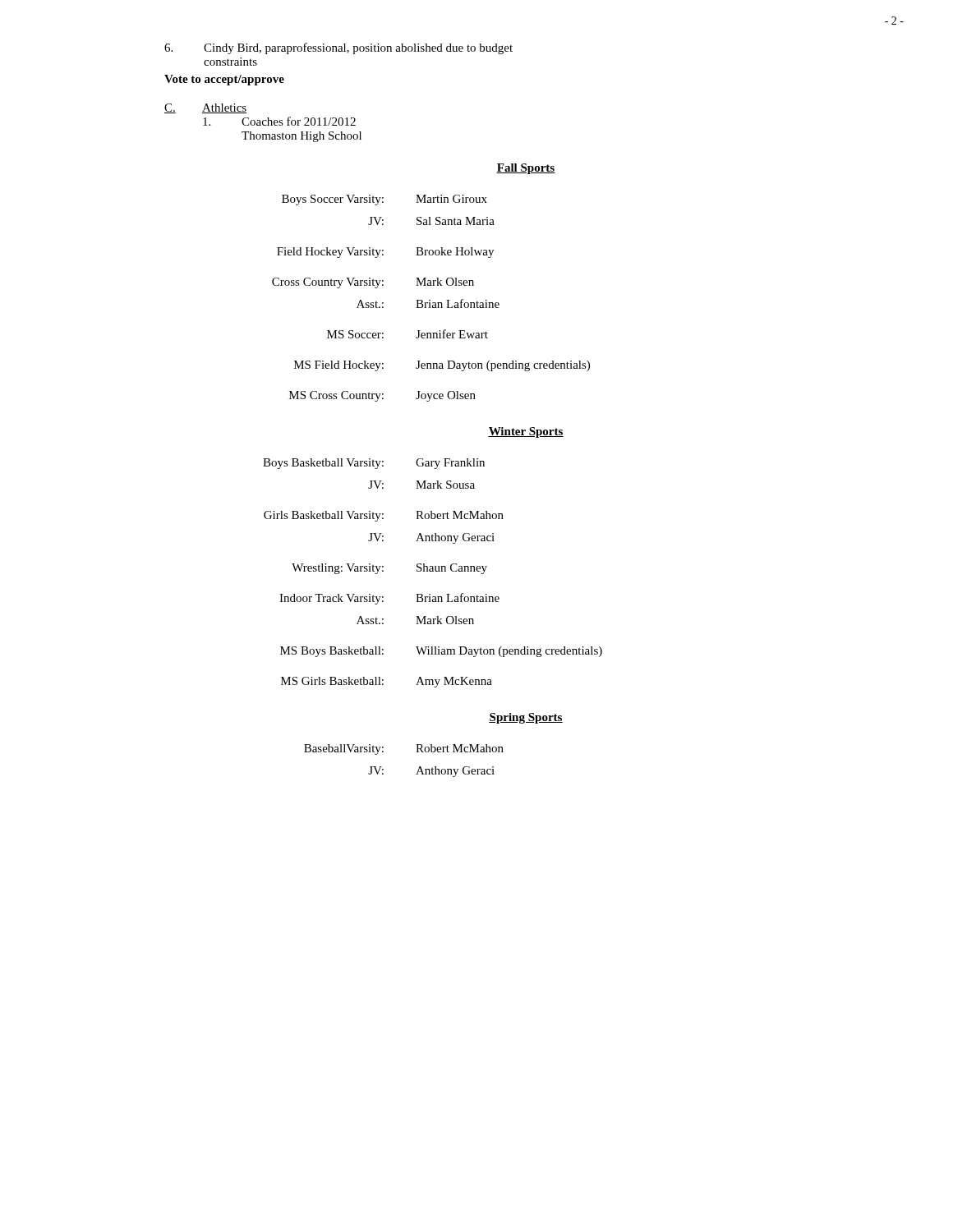Find the passage starting "6. Cindy Bird, paraprofessional, position abolished"
This screenshot has width=953, height=1232.
click(339, 55)
